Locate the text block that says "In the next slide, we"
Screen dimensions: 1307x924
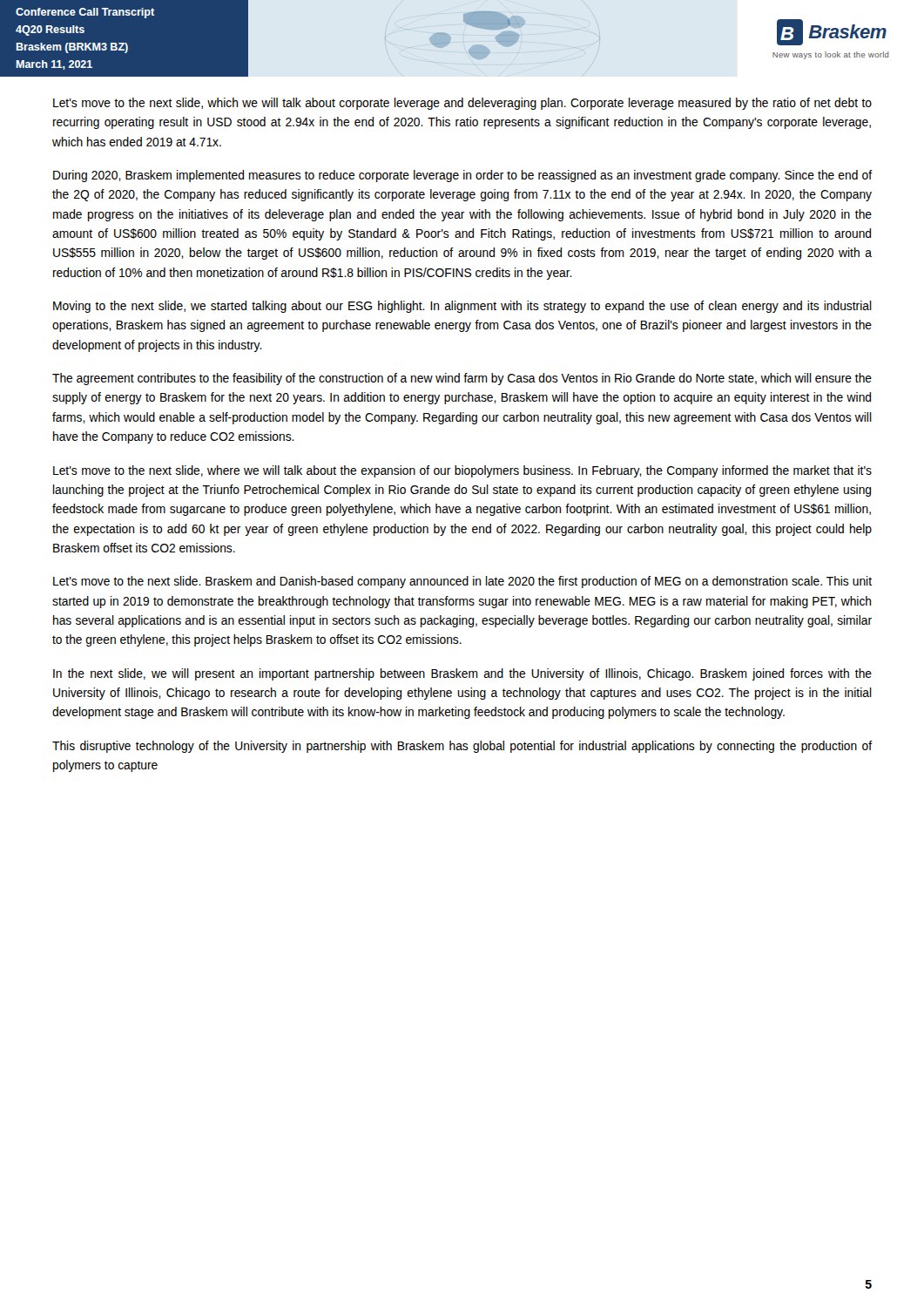click(462, 693)
